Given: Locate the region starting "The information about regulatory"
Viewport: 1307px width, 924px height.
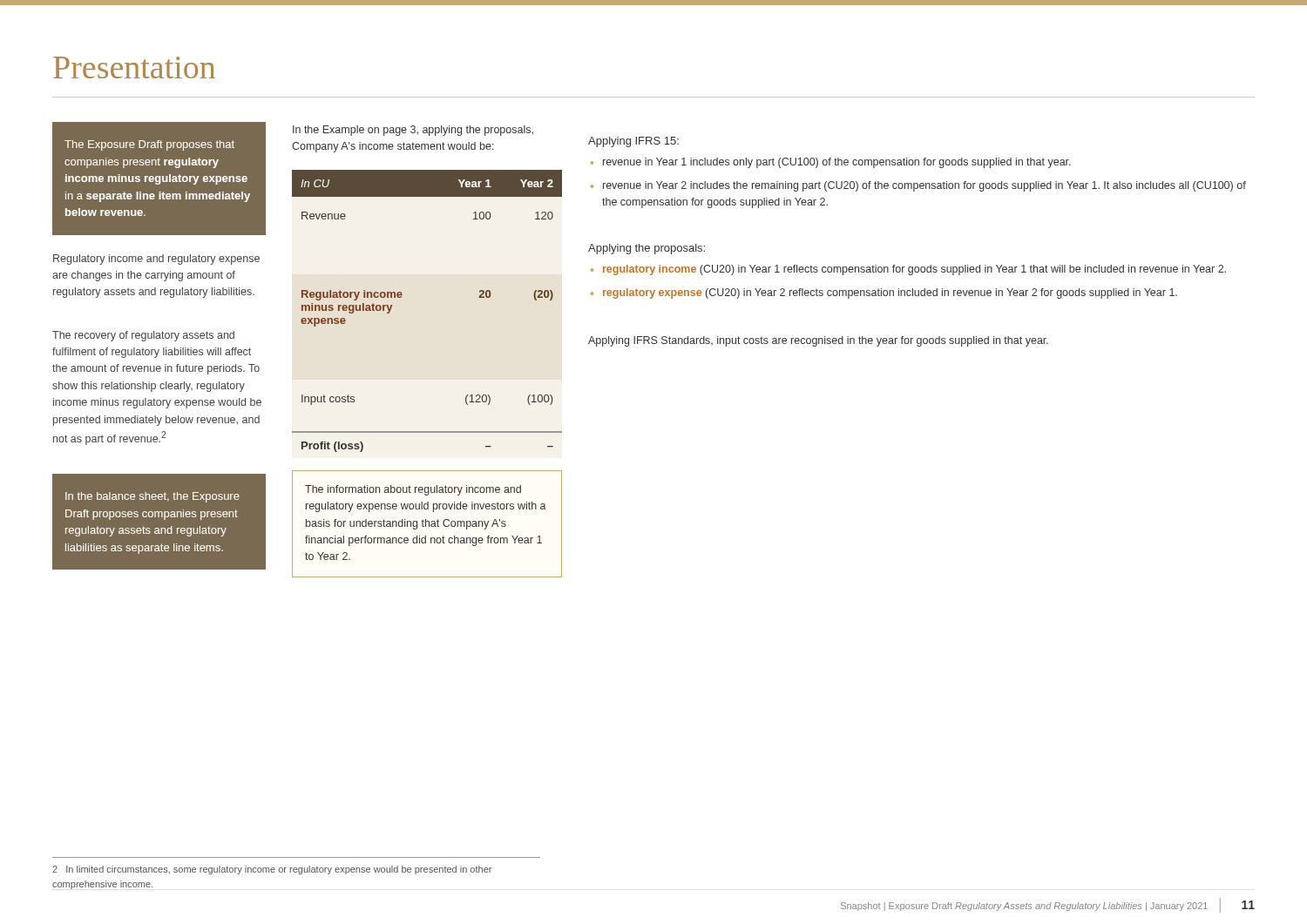Looking at the screenshot, I should (x=427, y=524).
